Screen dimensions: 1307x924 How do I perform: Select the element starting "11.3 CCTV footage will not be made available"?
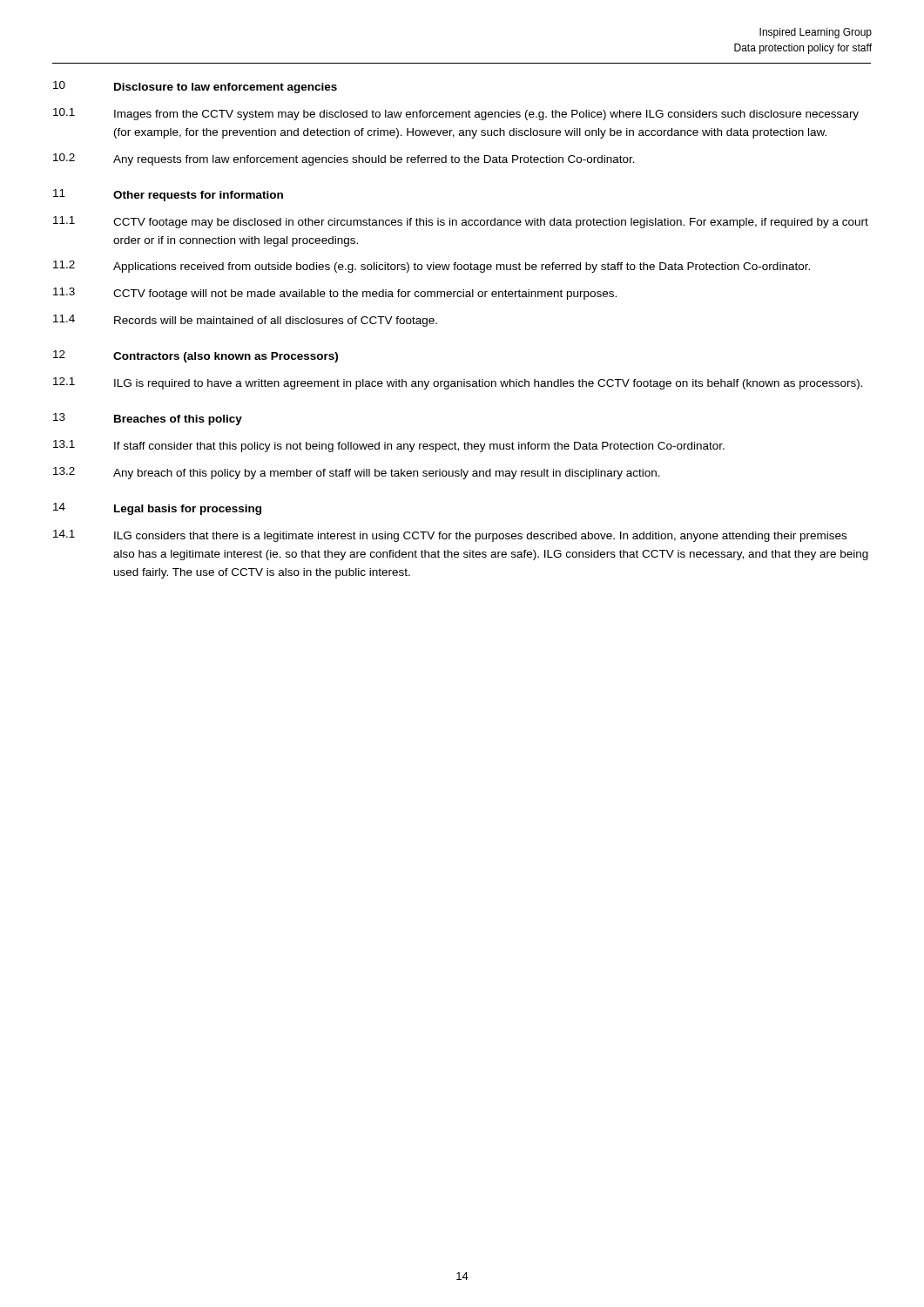(x=462, y=294)
